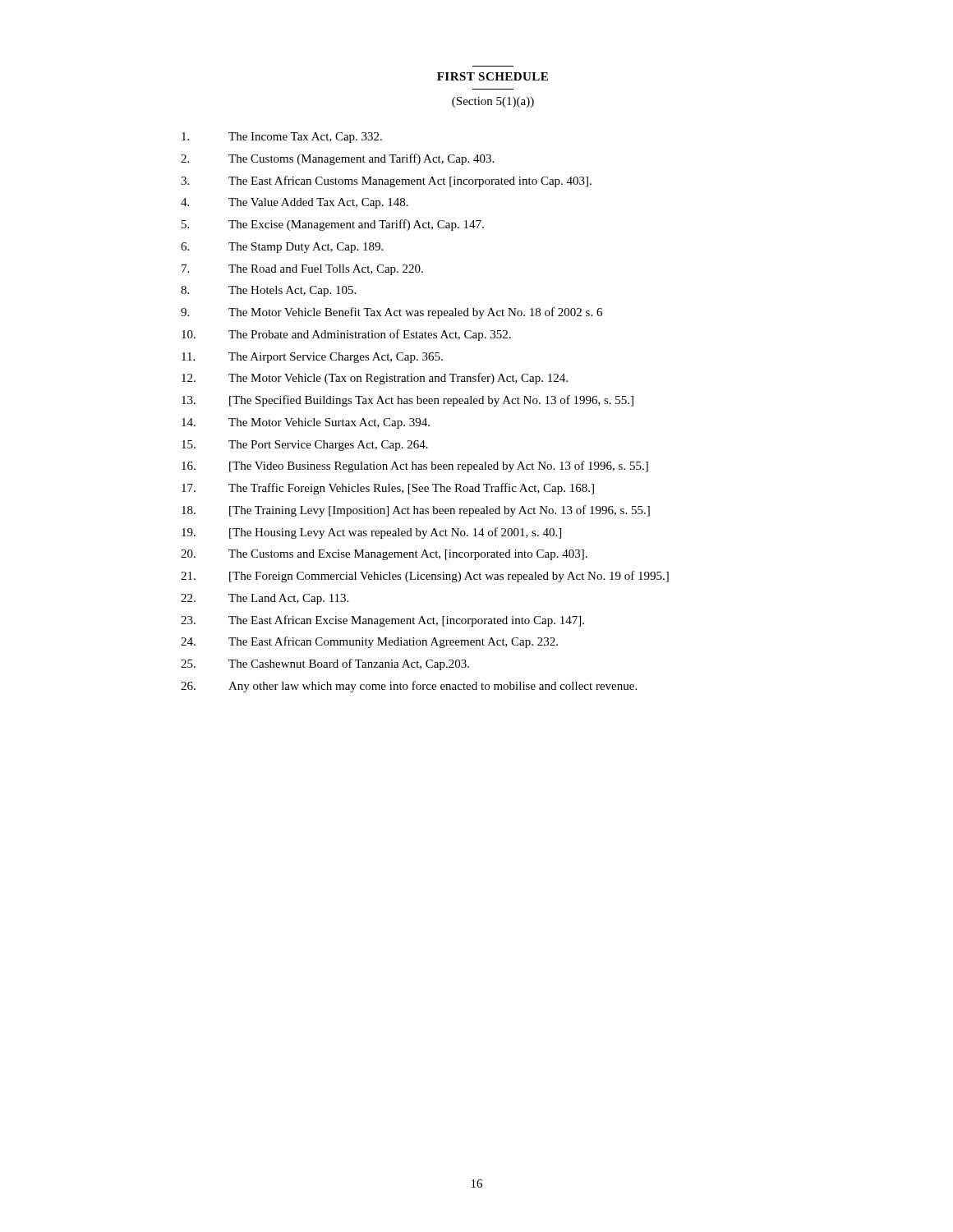Find the block starting "12. The Motor"

point(493,379)
